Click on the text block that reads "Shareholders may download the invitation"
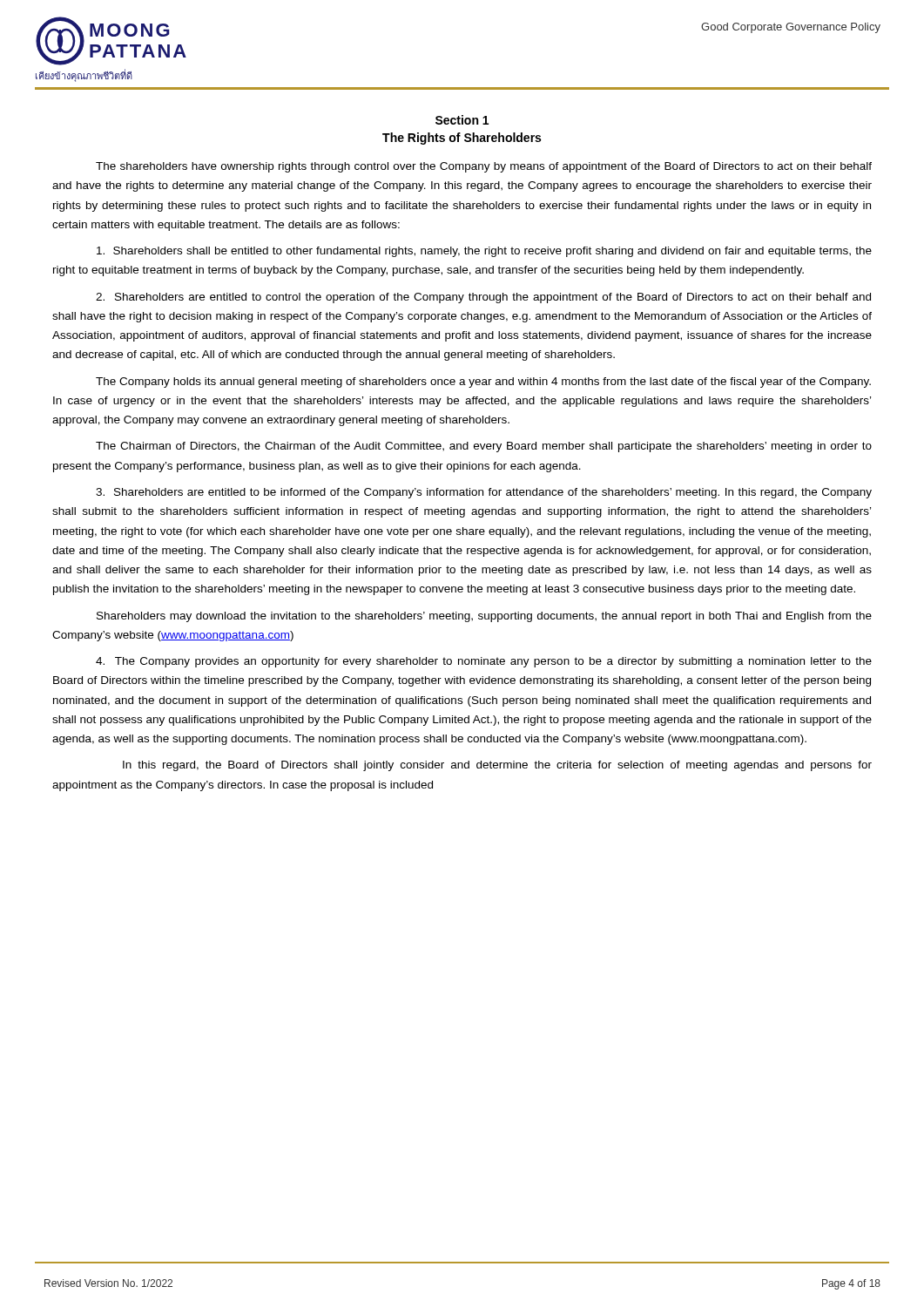924x1307 pixels. tap(462, 625)
